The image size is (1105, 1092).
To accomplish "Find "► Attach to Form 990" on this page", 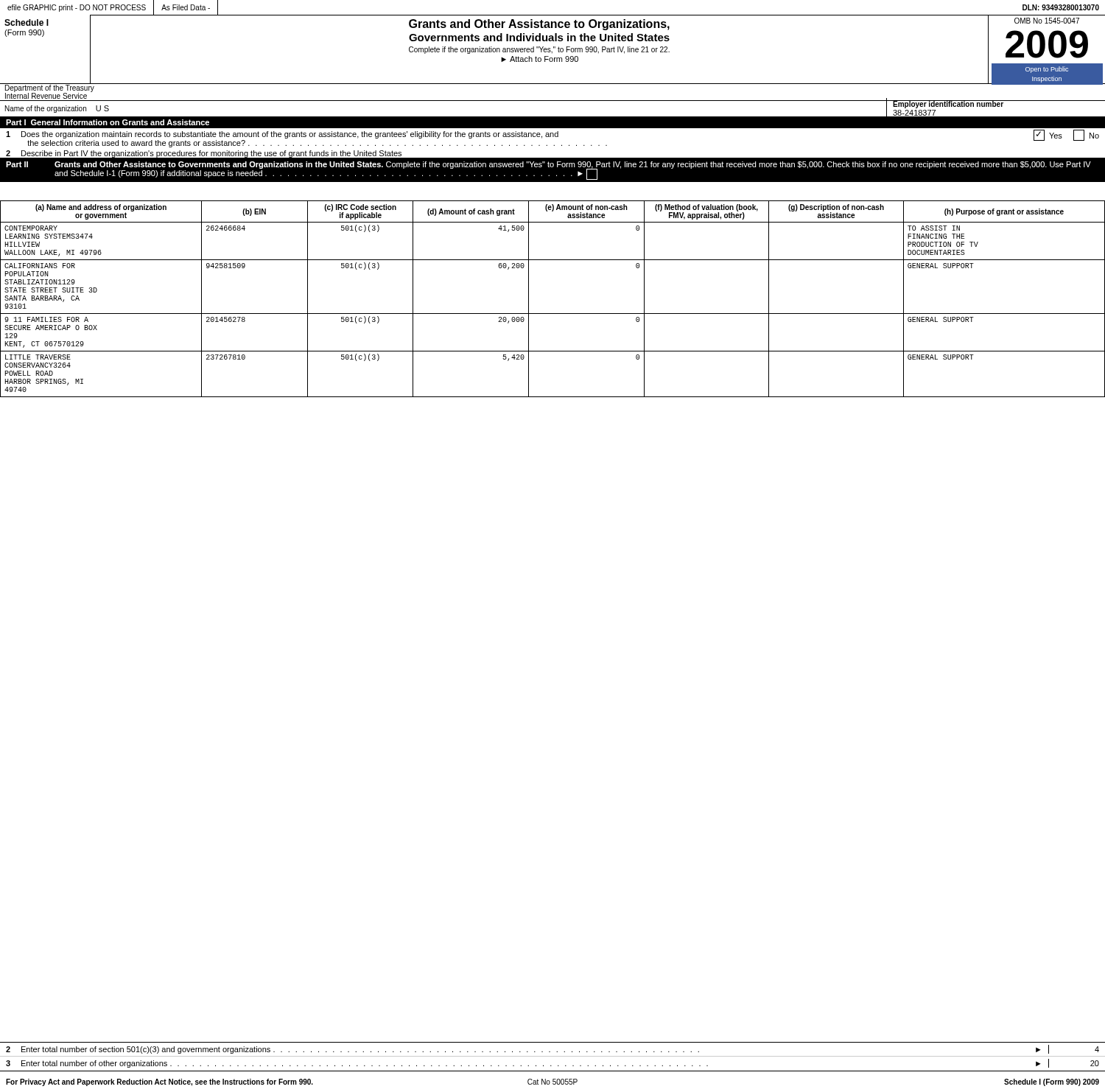I will 539,59.
